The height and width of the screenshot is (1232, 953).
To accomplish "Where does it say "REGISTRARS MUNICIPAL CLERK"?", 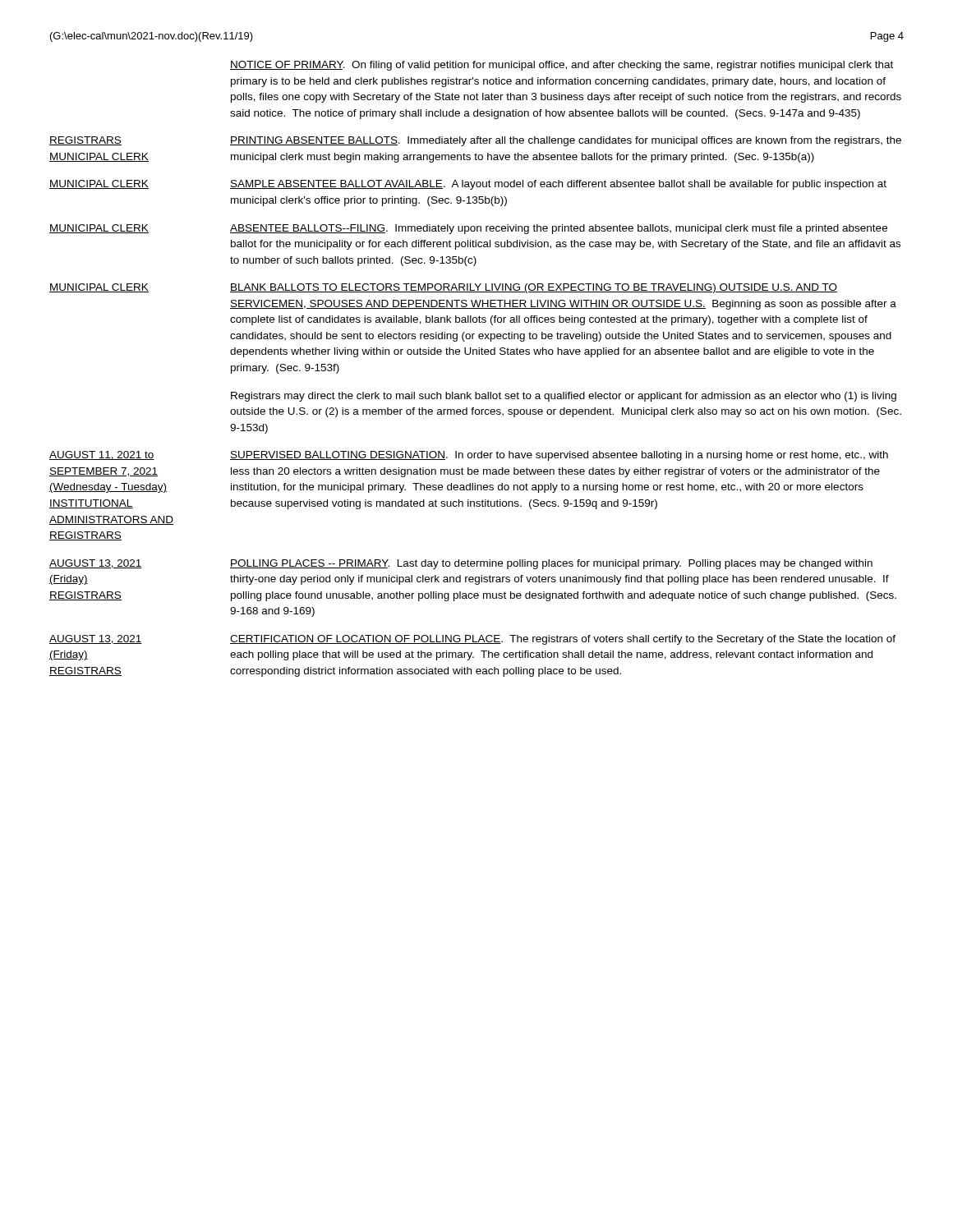I will 99,148.
